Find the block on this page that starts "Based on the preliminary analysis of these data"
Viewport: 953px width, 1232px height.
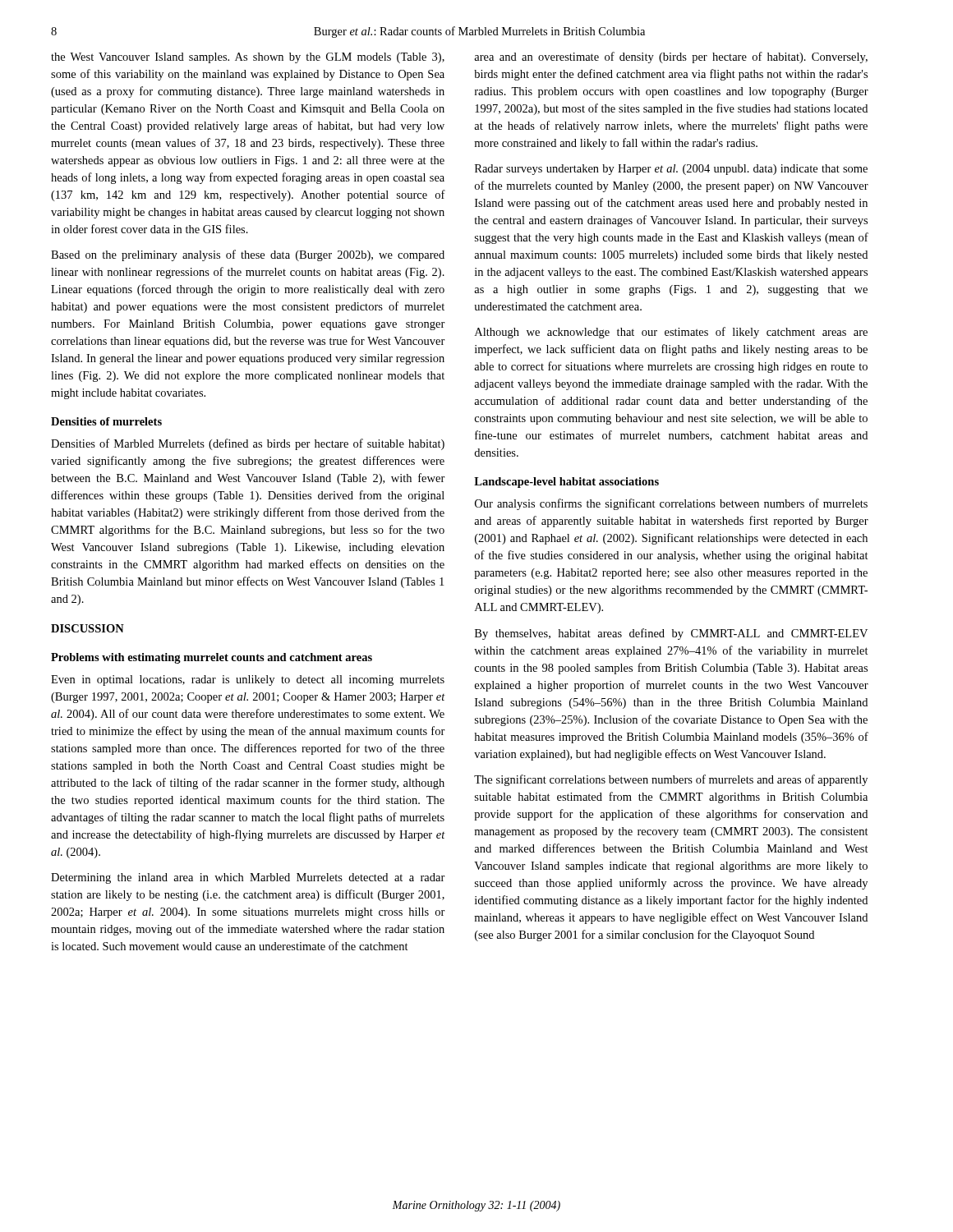tap(248, 324)
